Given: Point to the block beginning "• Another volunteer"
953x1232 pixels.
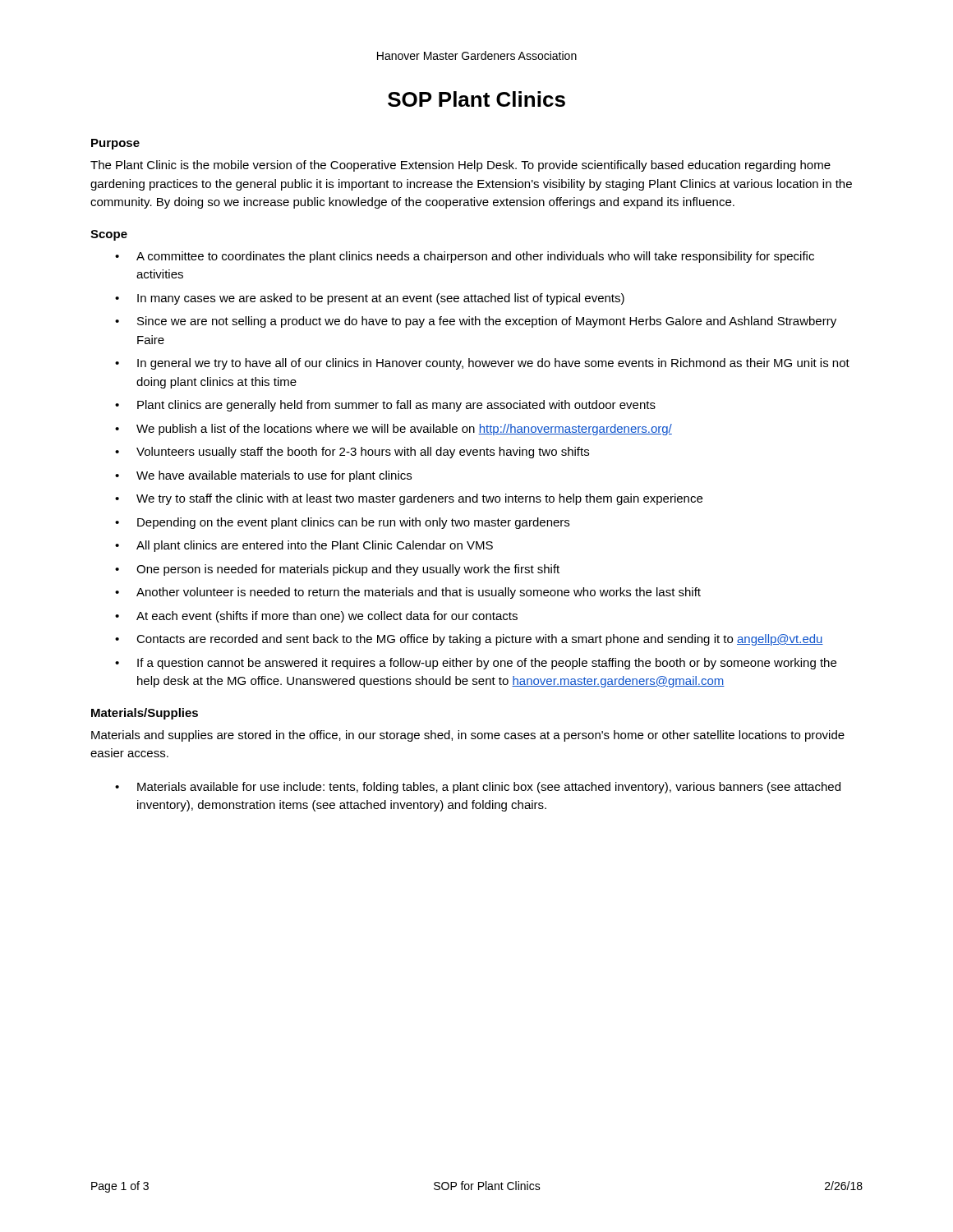Looking at the screenshot, I should pyautogui.click(x=476, y=592).
